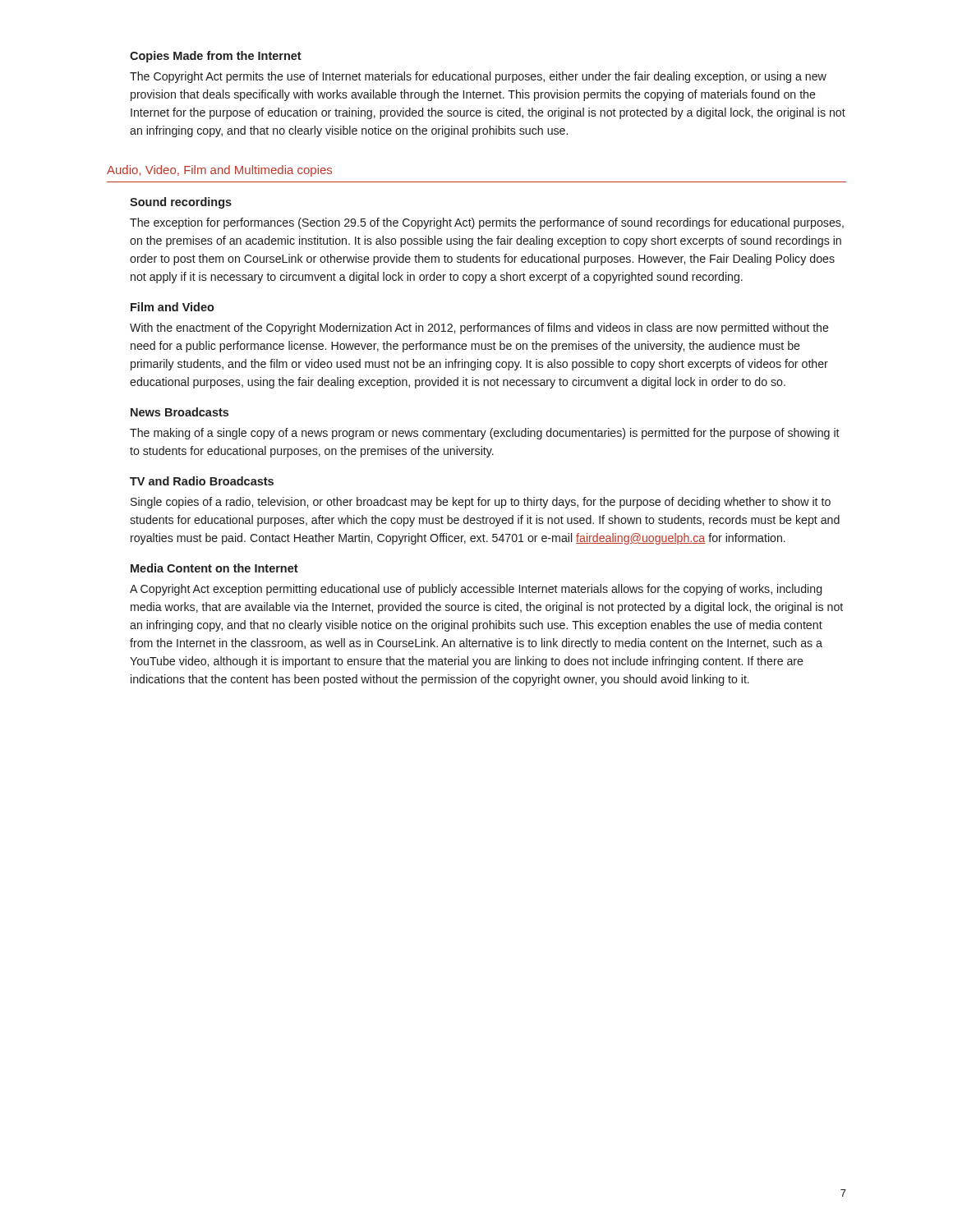Screen dimensions: 1232x953
Task: Point to the region starting "The exception for performances (Section"
Action: click(x=487, y=250)
